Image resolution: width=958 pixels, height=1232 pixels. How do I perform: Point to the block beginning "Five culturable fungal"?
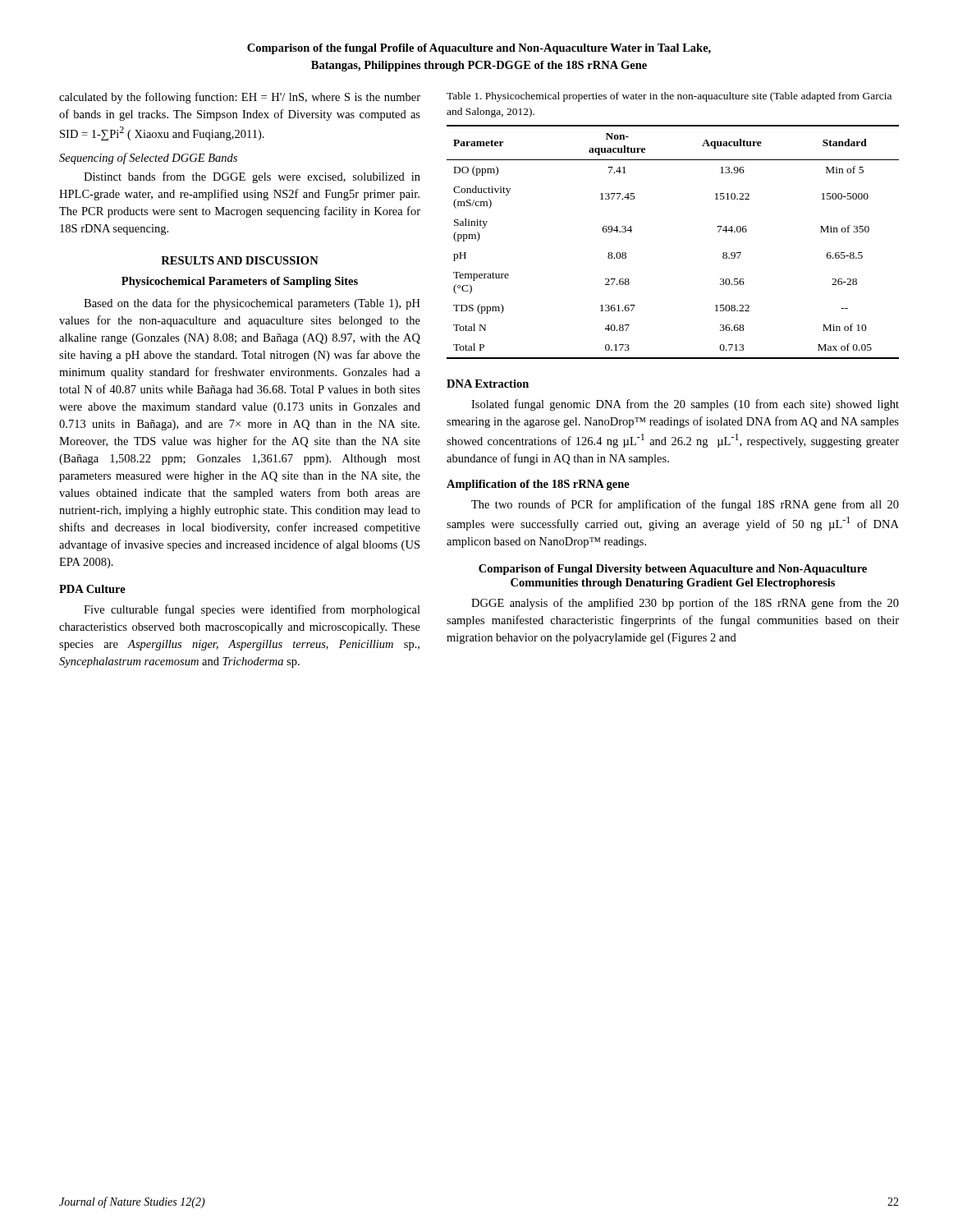coord(240,636)
